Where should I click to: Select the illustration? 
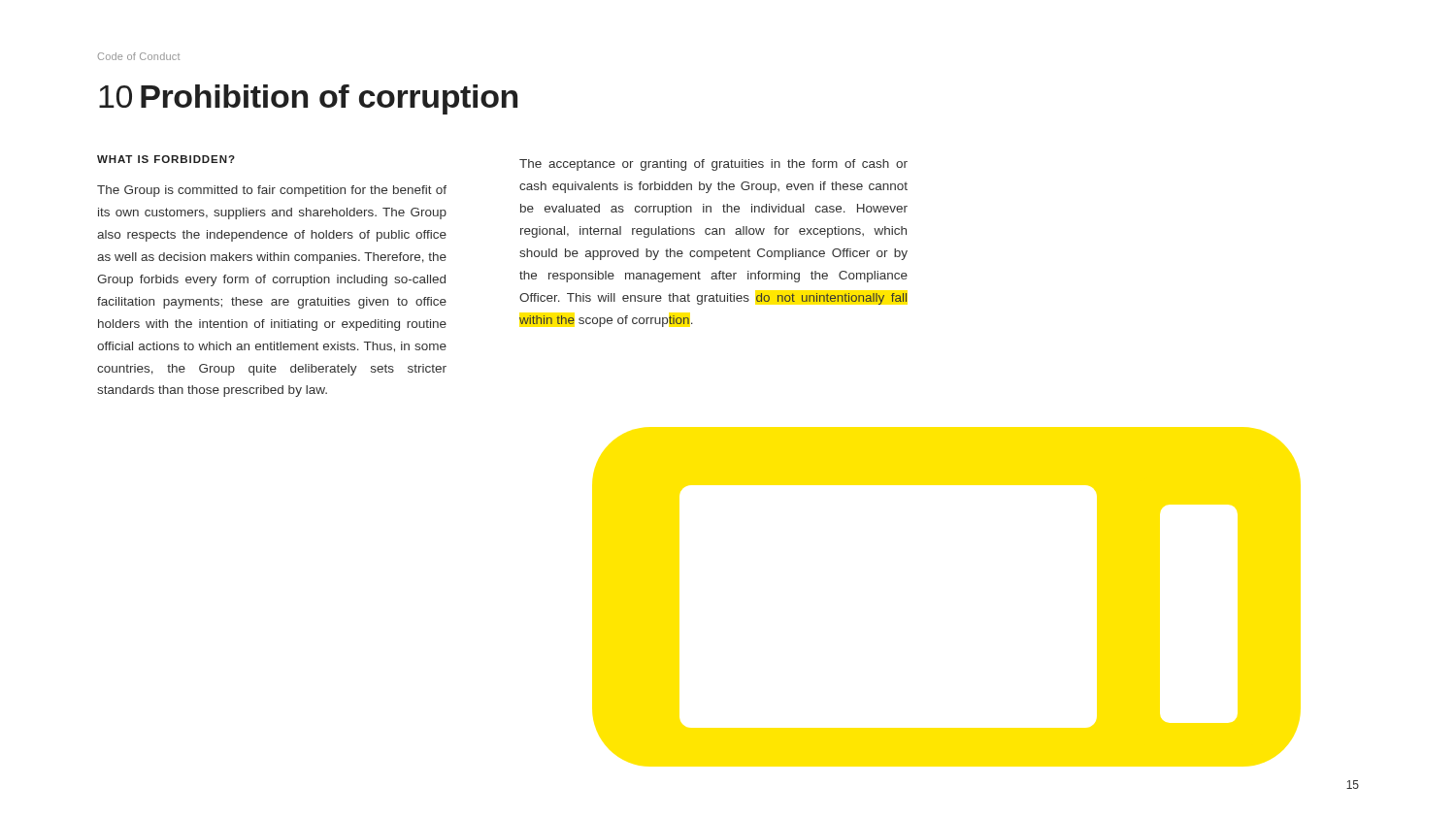click(x=946, y=607)
